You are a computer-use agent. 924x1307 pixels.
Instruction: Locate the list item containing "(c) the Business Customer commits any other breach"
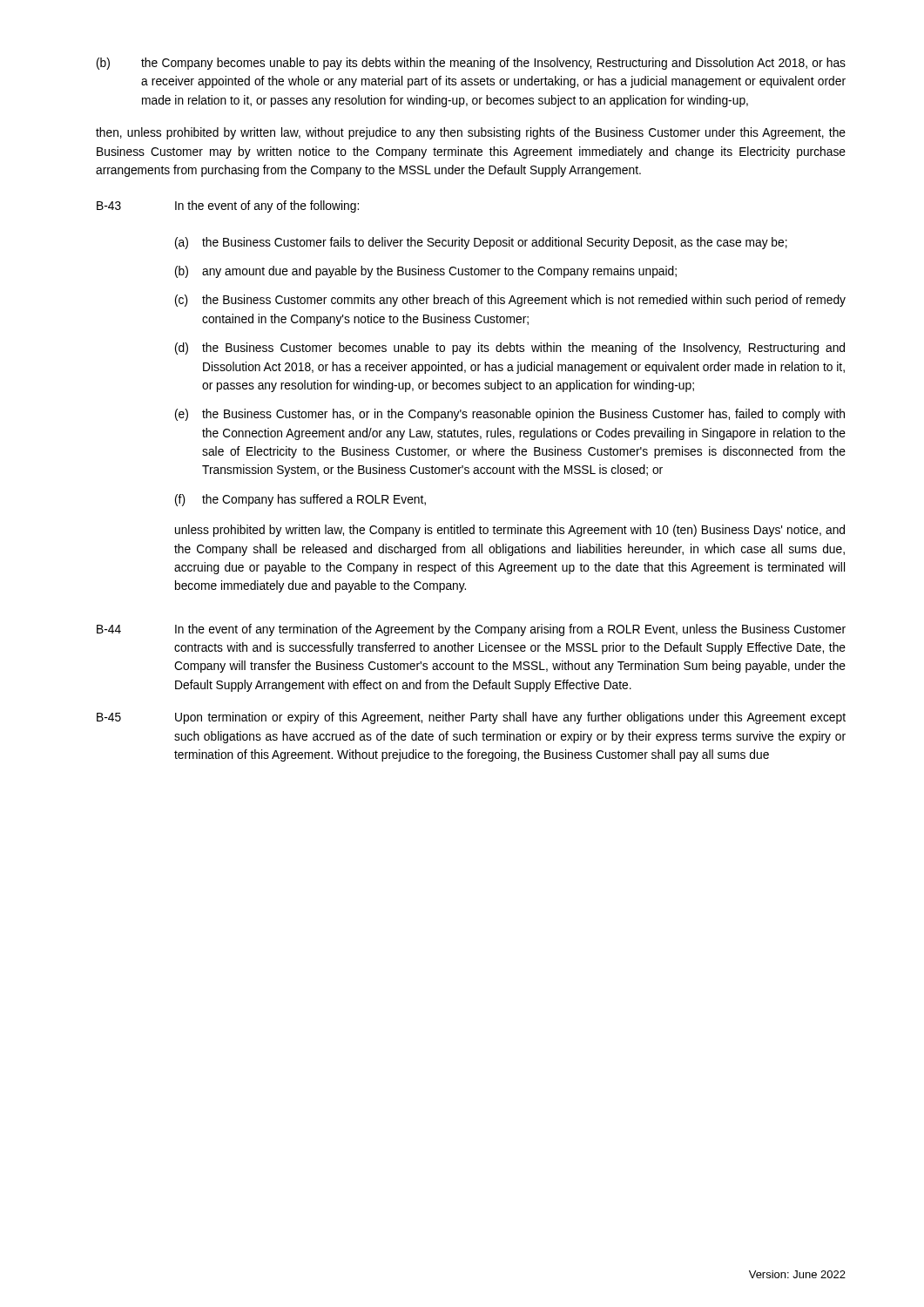510,310
